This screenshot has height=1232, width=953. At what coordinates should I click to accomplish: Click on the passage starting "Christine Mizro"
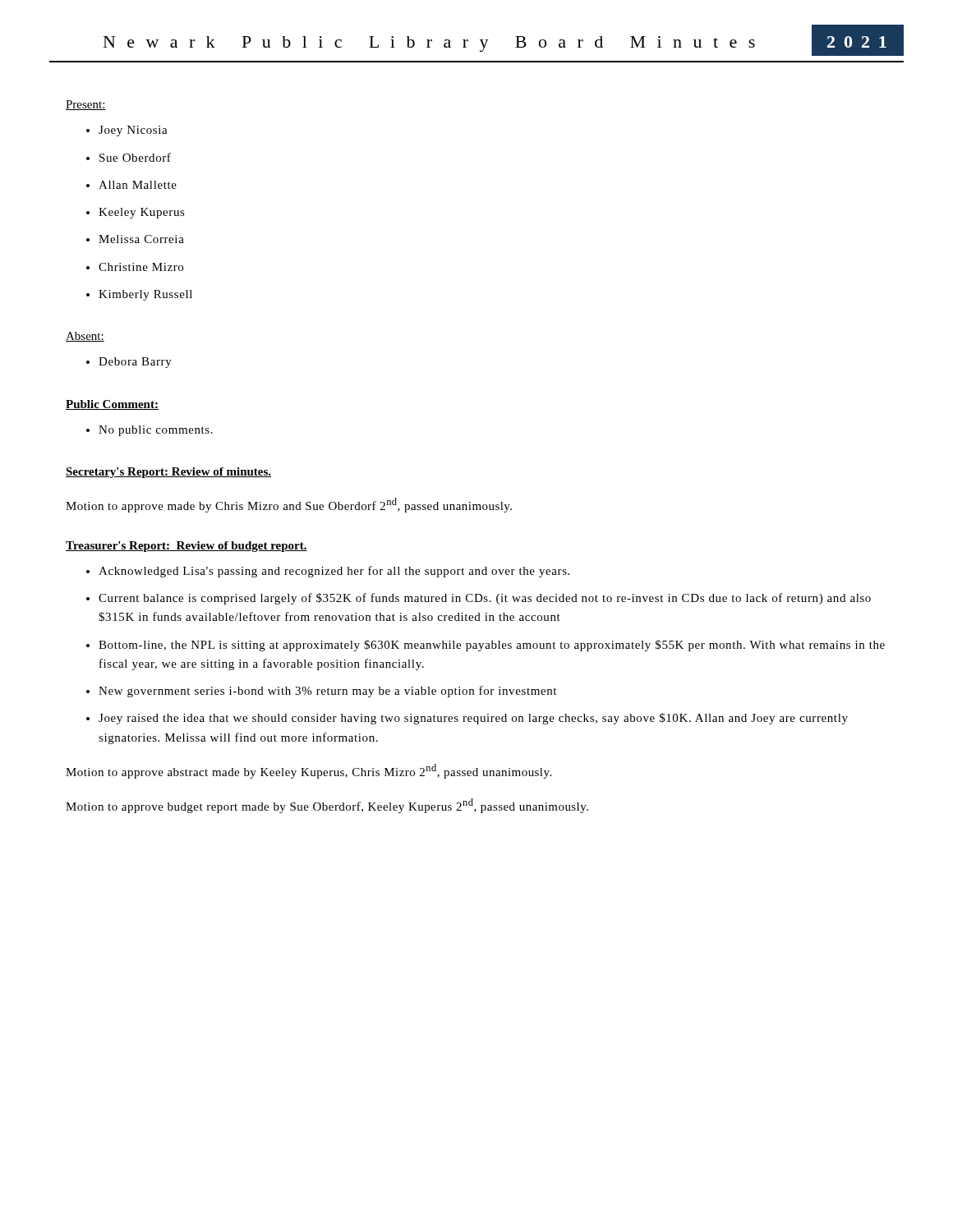click(141, 267)
